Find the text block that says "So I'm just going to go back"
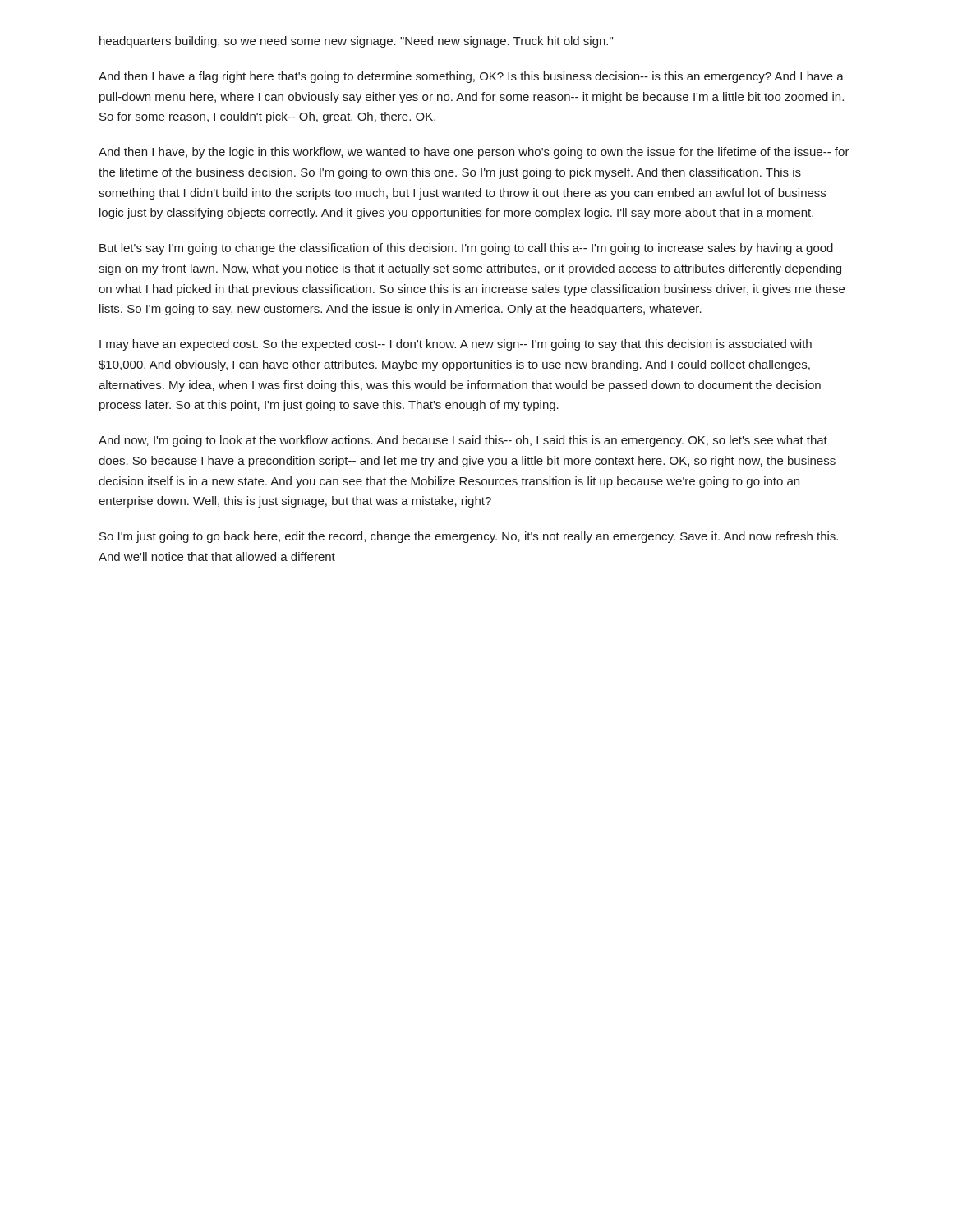 tap(469, 546)
